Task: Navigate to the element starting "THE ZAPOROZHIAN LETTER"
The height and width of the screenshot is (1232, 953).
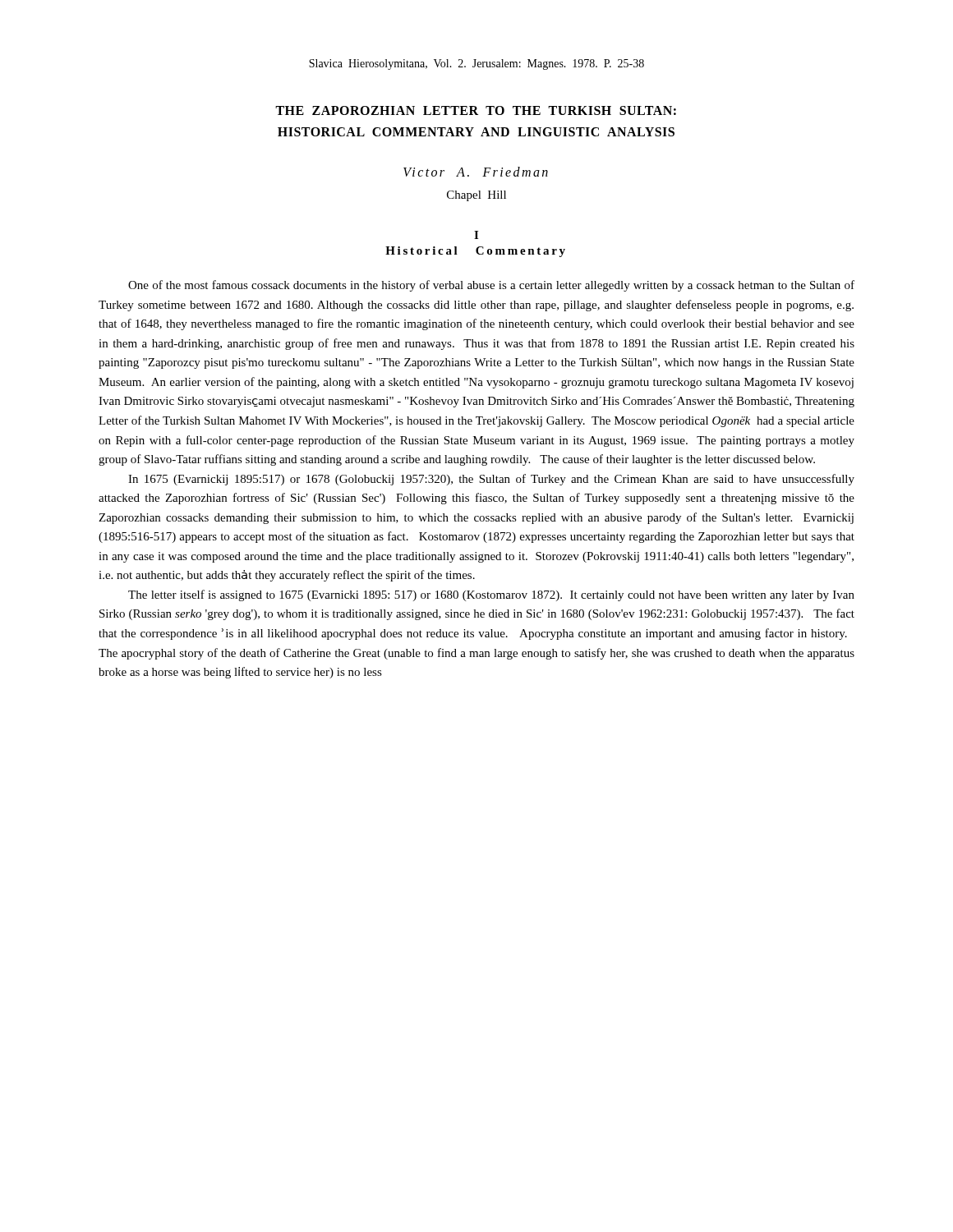Action: [x=476, y=121]
